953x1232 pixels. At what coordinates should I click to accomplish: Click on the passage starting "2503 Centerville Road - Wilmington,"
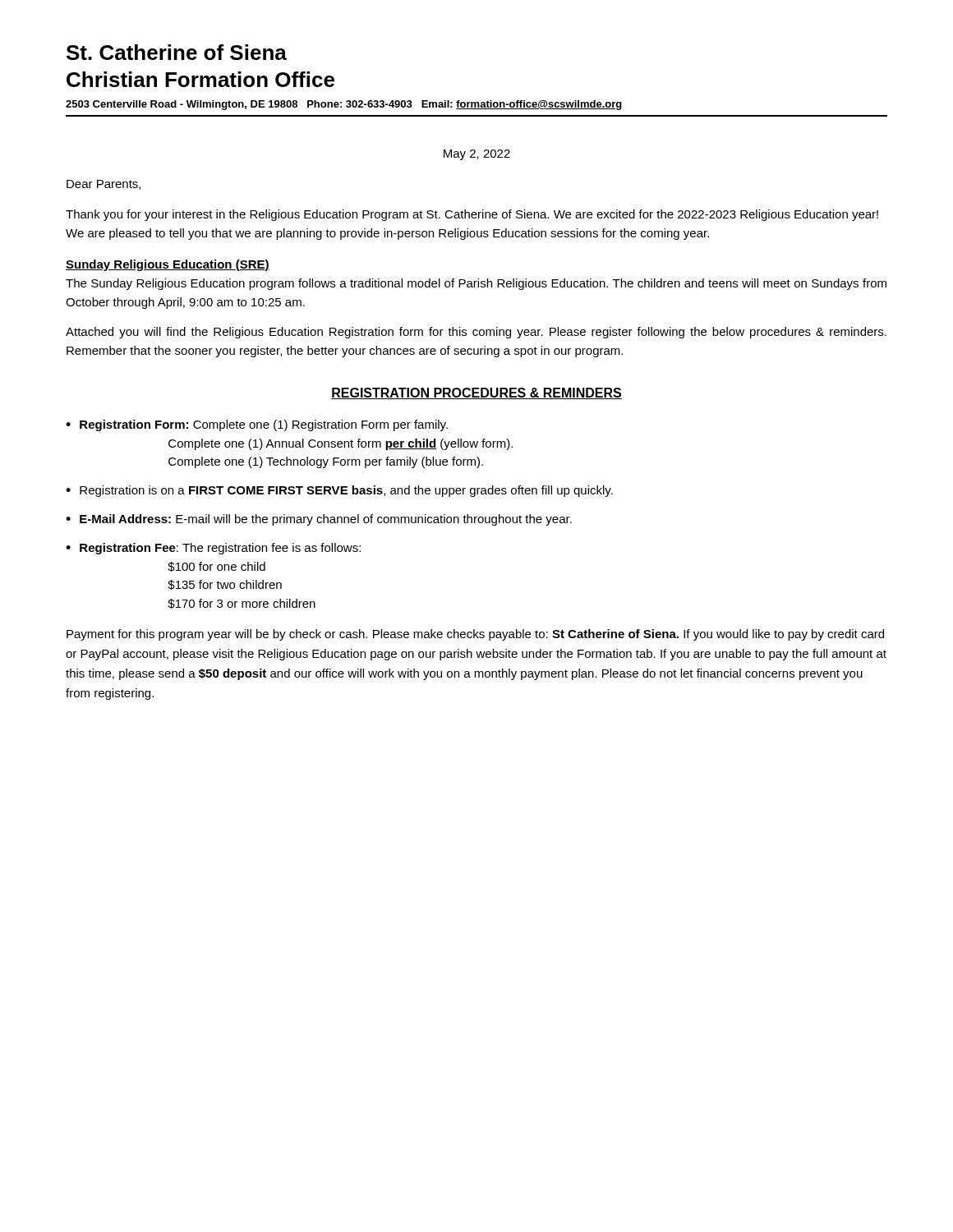[x=476, y=107]
